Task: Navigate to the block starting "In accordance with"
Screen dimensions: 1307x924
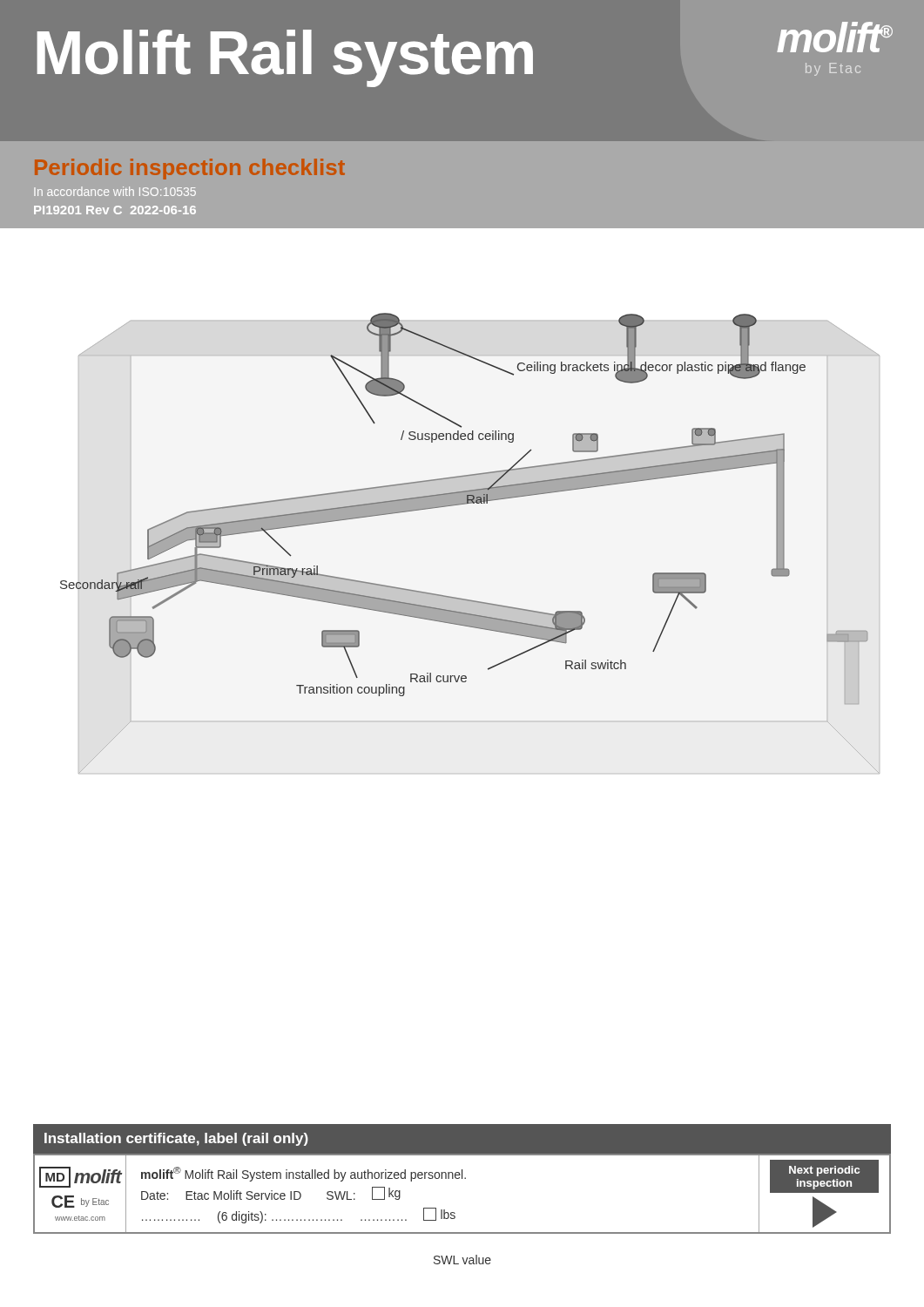Action: click(115, 192)
